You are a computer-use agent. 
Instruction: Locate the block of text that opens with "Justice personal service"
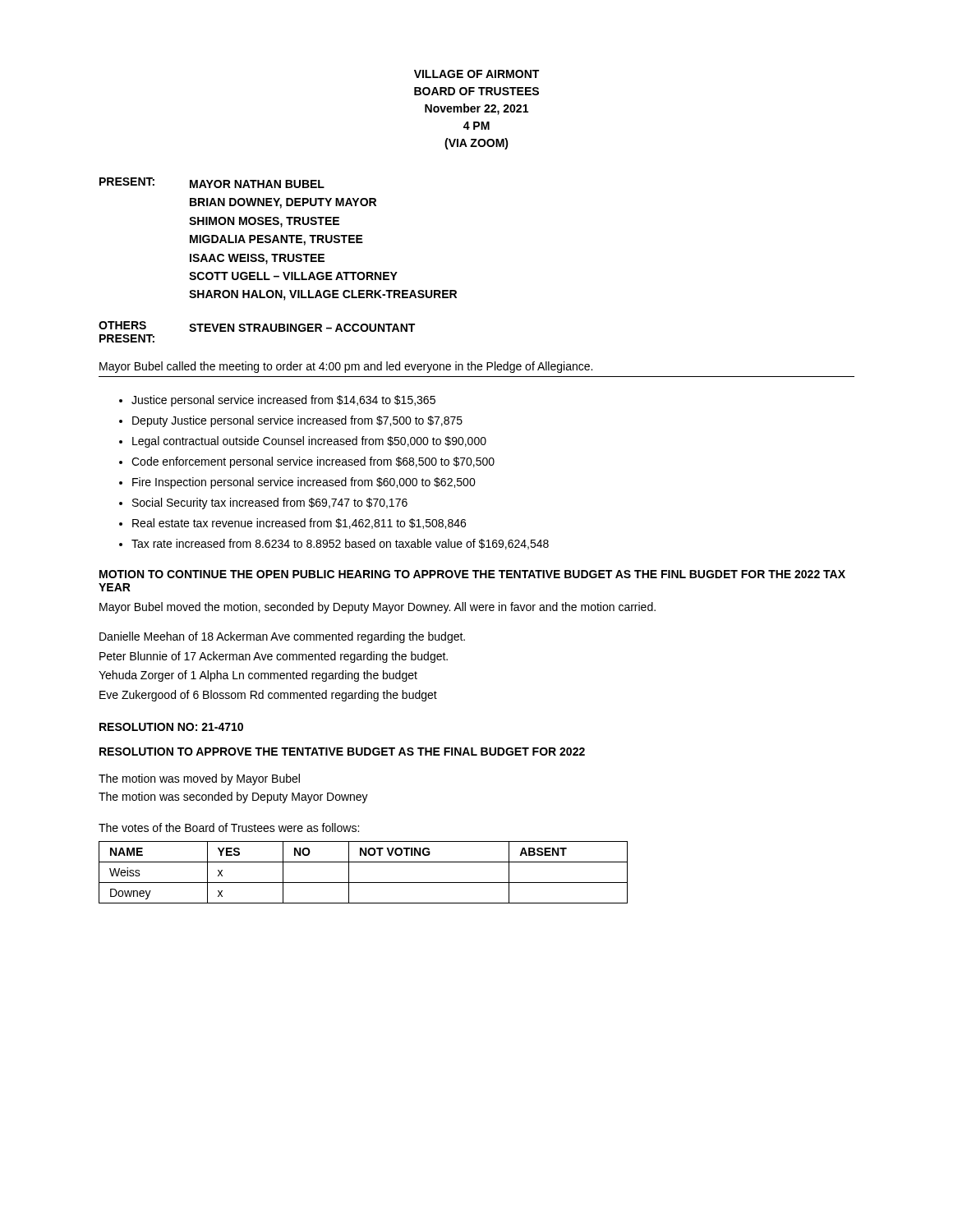point(284,400)
